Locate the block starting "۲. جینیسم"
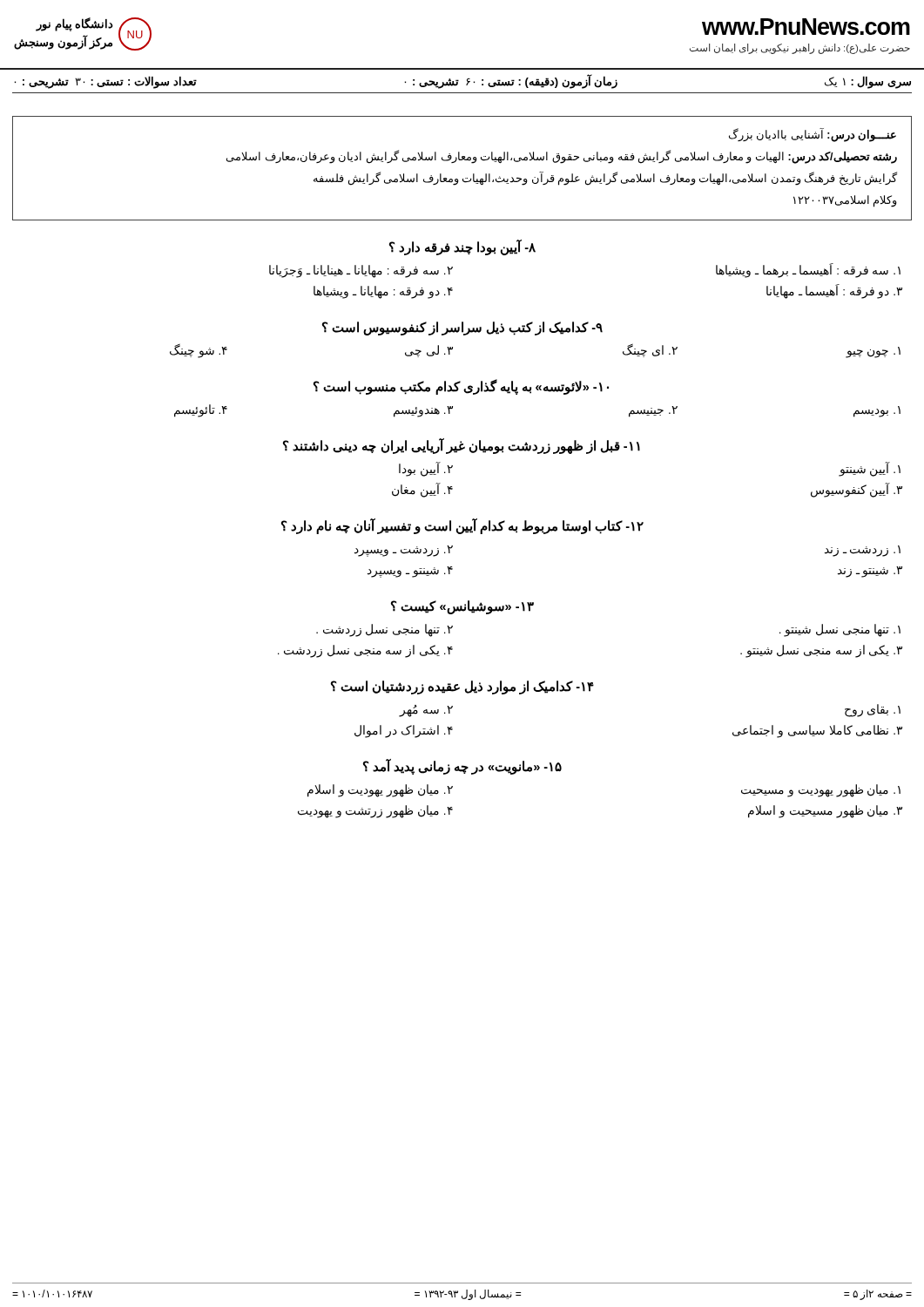924x1307 pixels. 653,410
